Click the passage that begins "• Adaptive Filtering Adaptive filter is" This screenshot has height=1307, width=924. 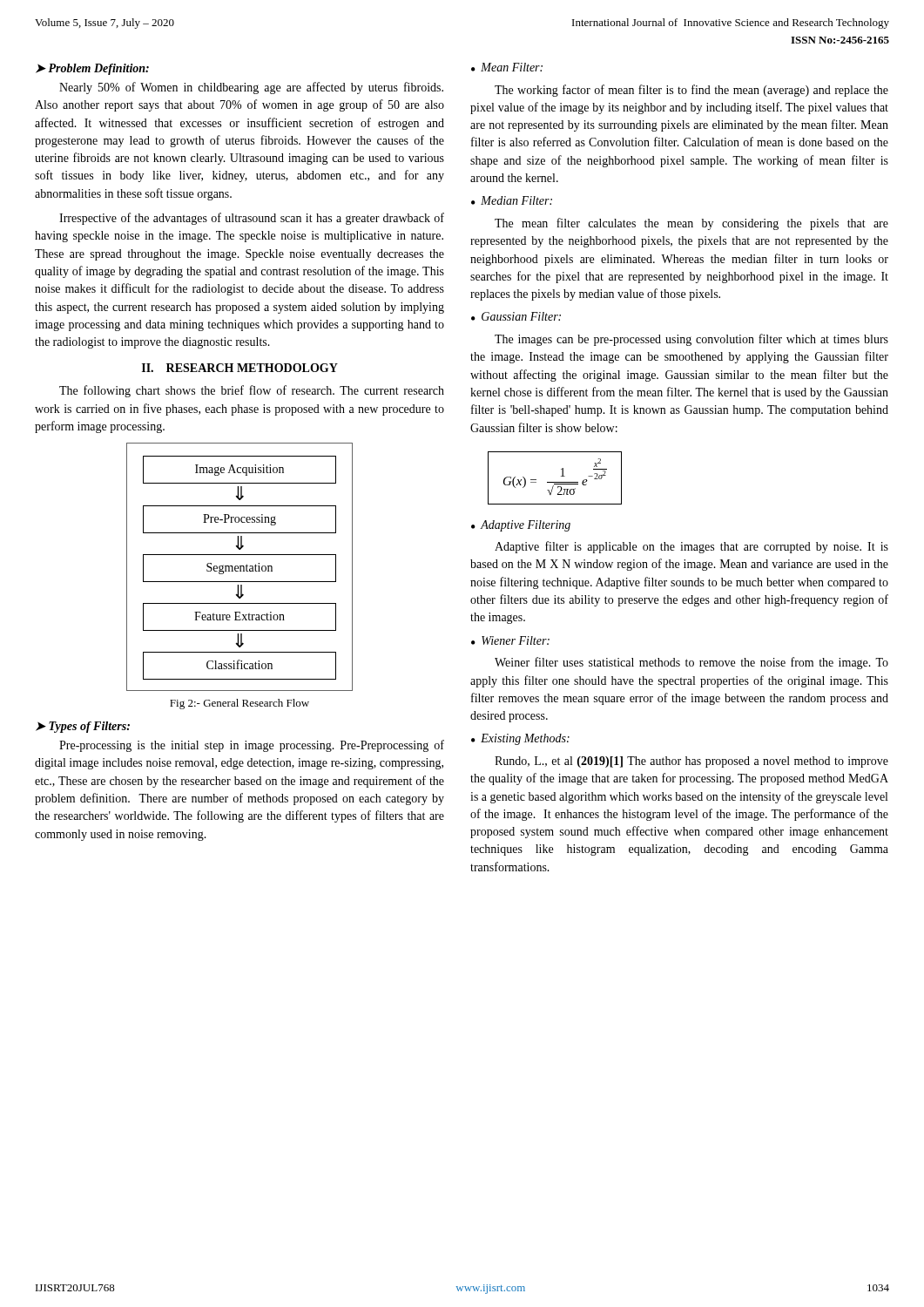coord(679,573)
